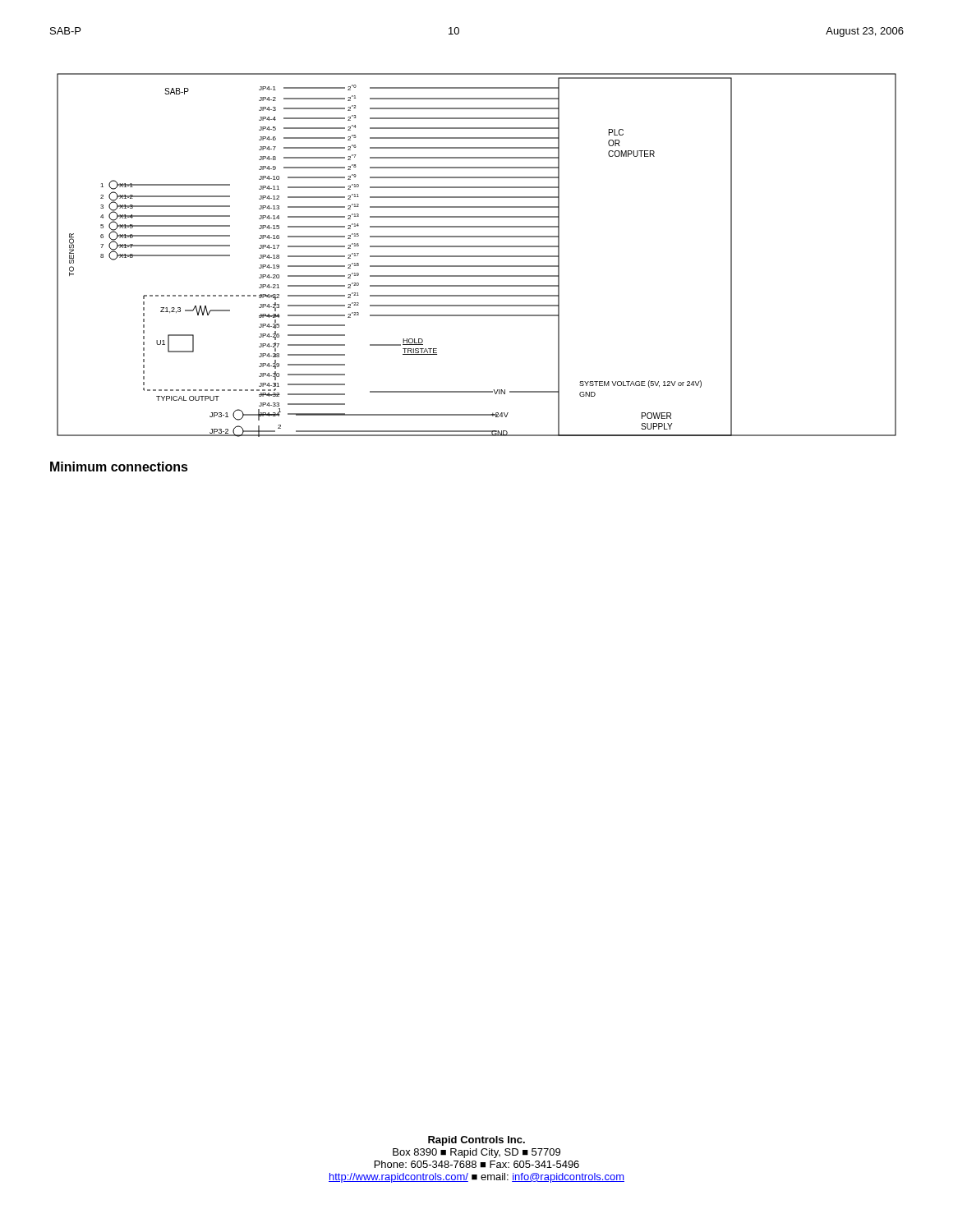Locate the caption that reads "Minimum connections"
Screen dimensions: 1232x953
[x=119, y=467]
